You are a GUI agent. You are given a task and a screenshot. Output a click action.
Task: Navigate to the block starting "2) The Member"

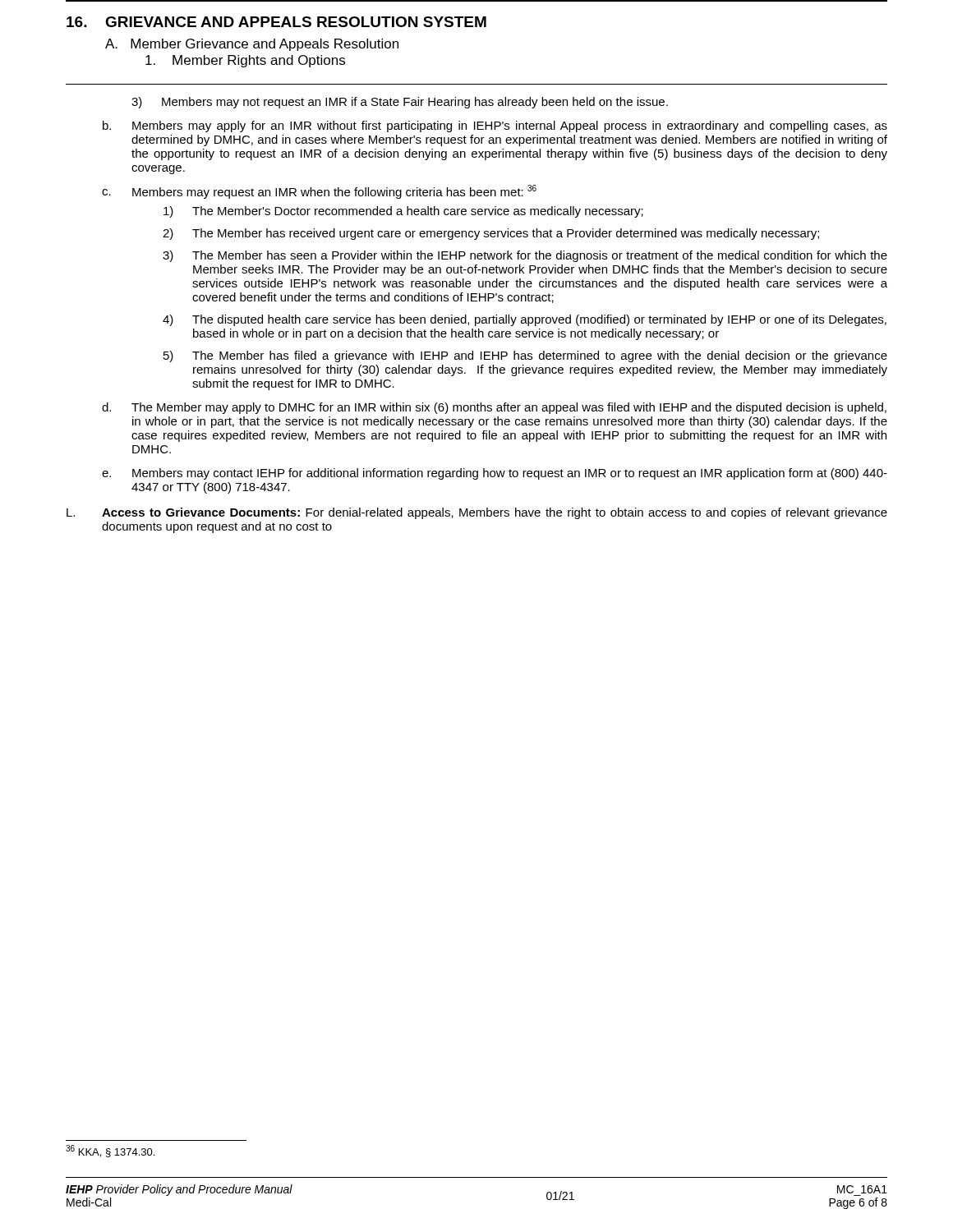pyautogui.click(x=525, y=233)
